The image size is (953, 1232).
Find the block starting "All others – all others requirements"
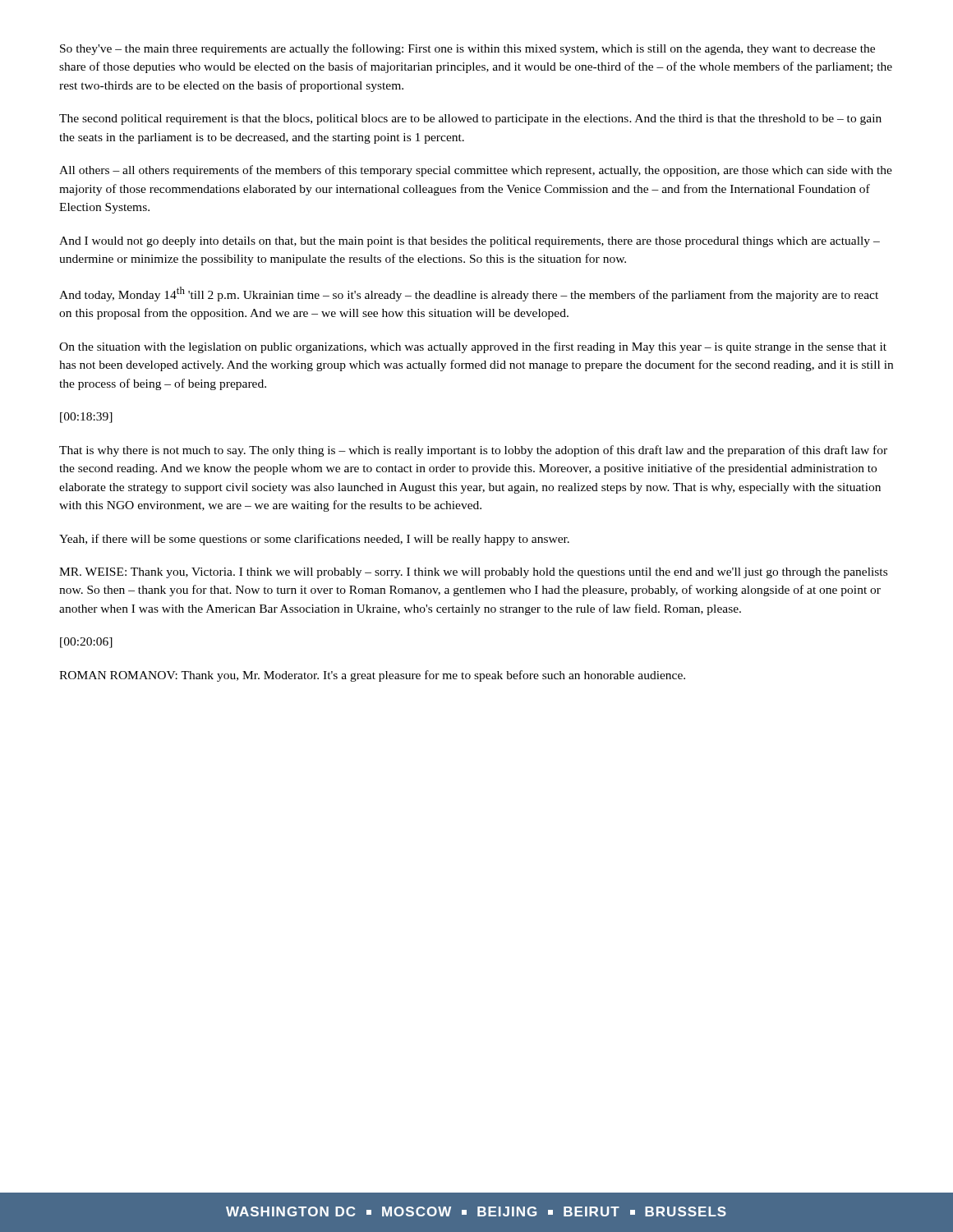click(476, 188)
